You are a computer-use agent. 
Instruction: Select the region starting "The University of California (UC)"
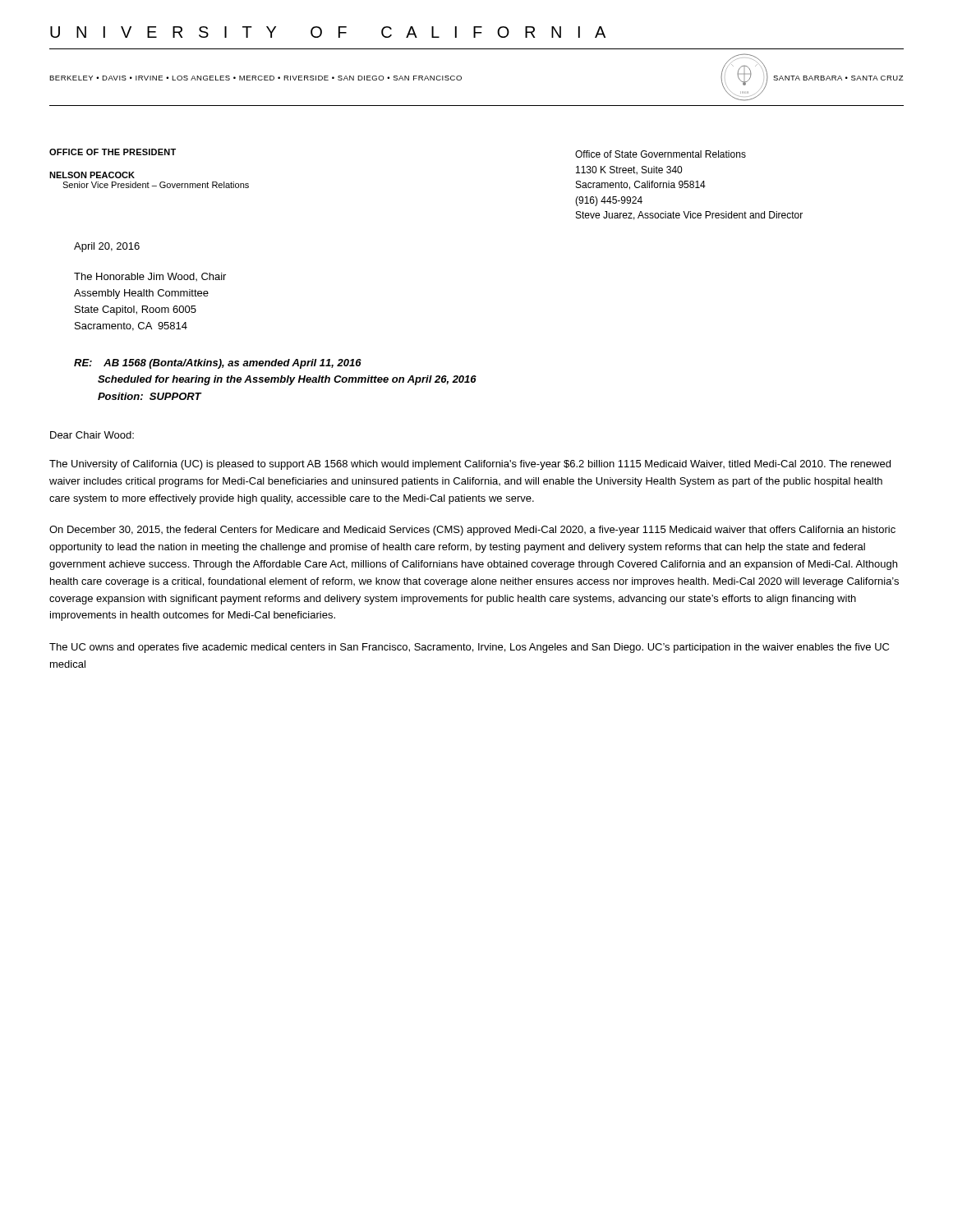[470, 481]
